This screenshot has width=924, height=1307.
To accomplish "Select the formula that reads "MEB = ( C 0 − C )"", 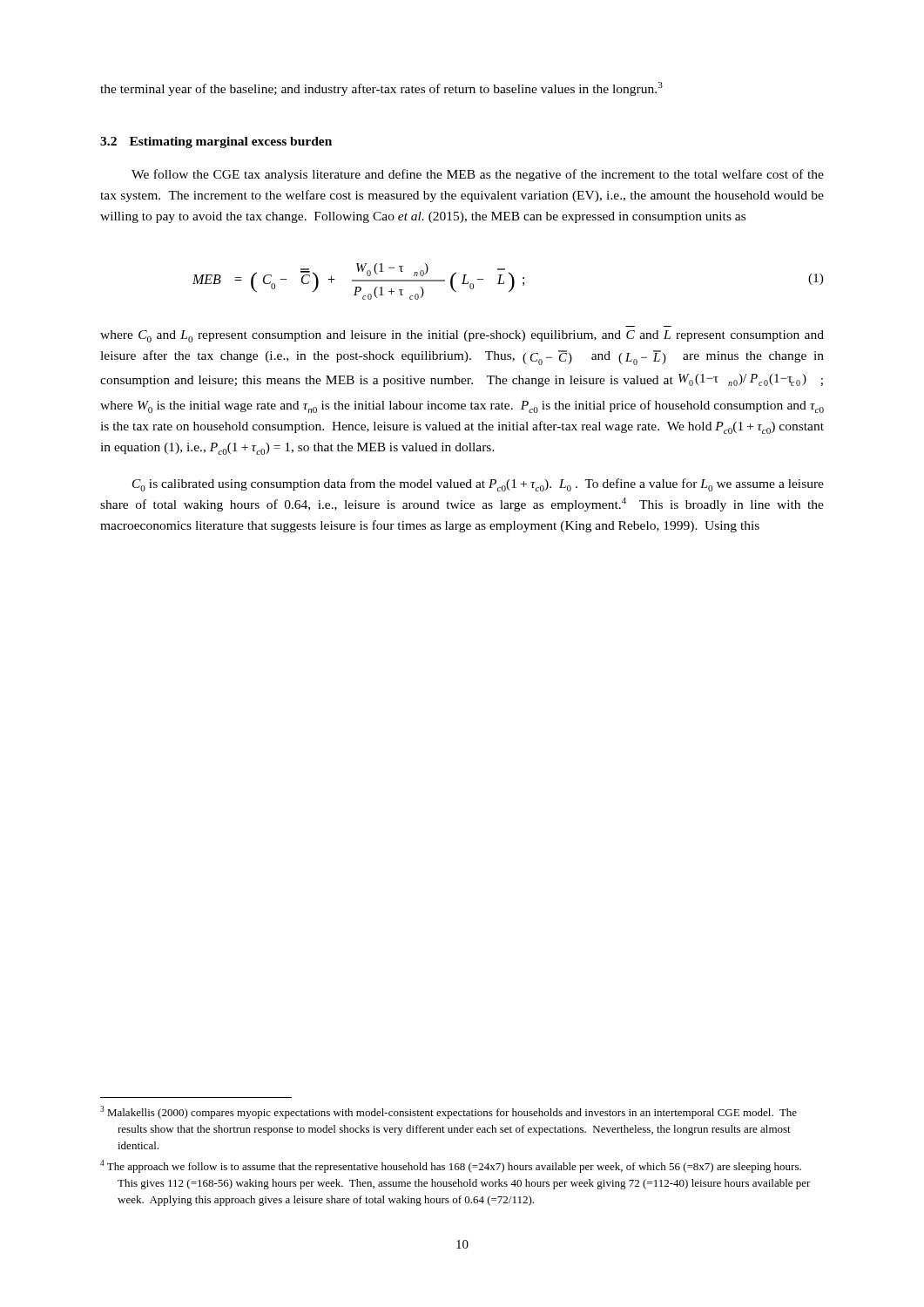I will pyautogui.click(x=508, y=278).
